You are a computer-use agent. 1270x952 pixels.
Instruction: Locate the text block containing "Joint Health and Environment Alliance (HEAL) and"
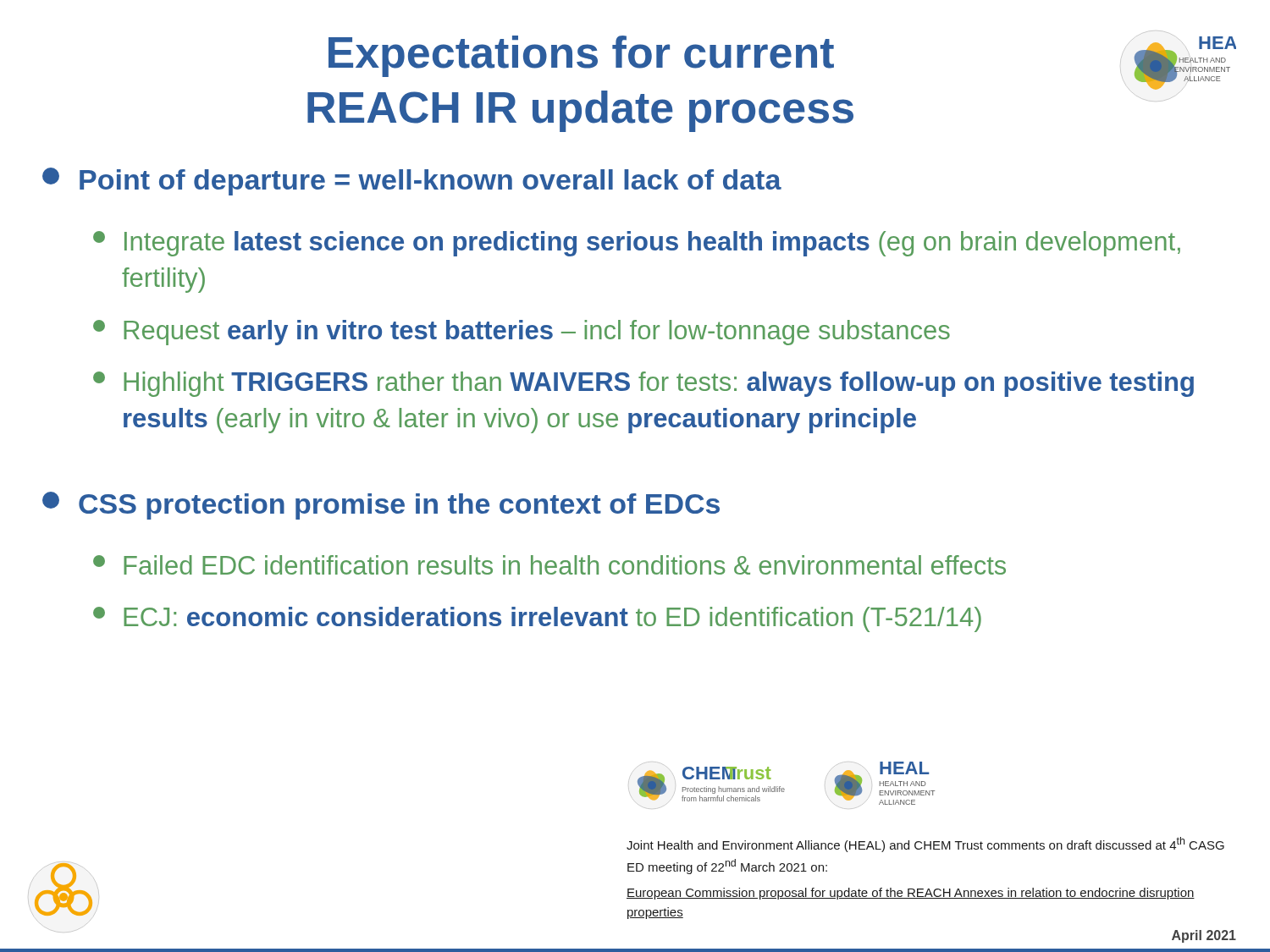(926, 854)
